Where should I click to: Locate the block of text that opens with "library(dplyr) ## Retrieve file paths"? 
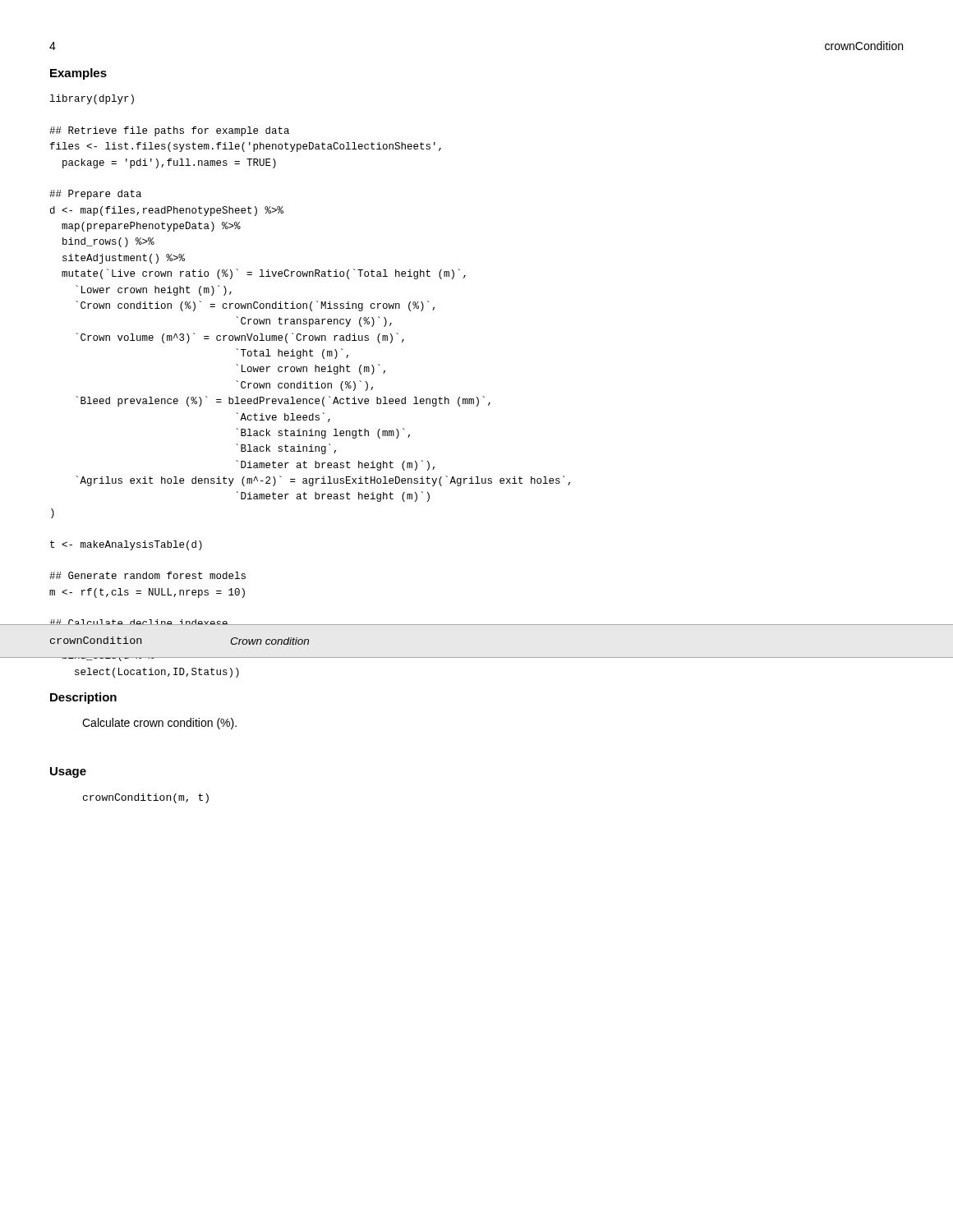tap(476, 386)
